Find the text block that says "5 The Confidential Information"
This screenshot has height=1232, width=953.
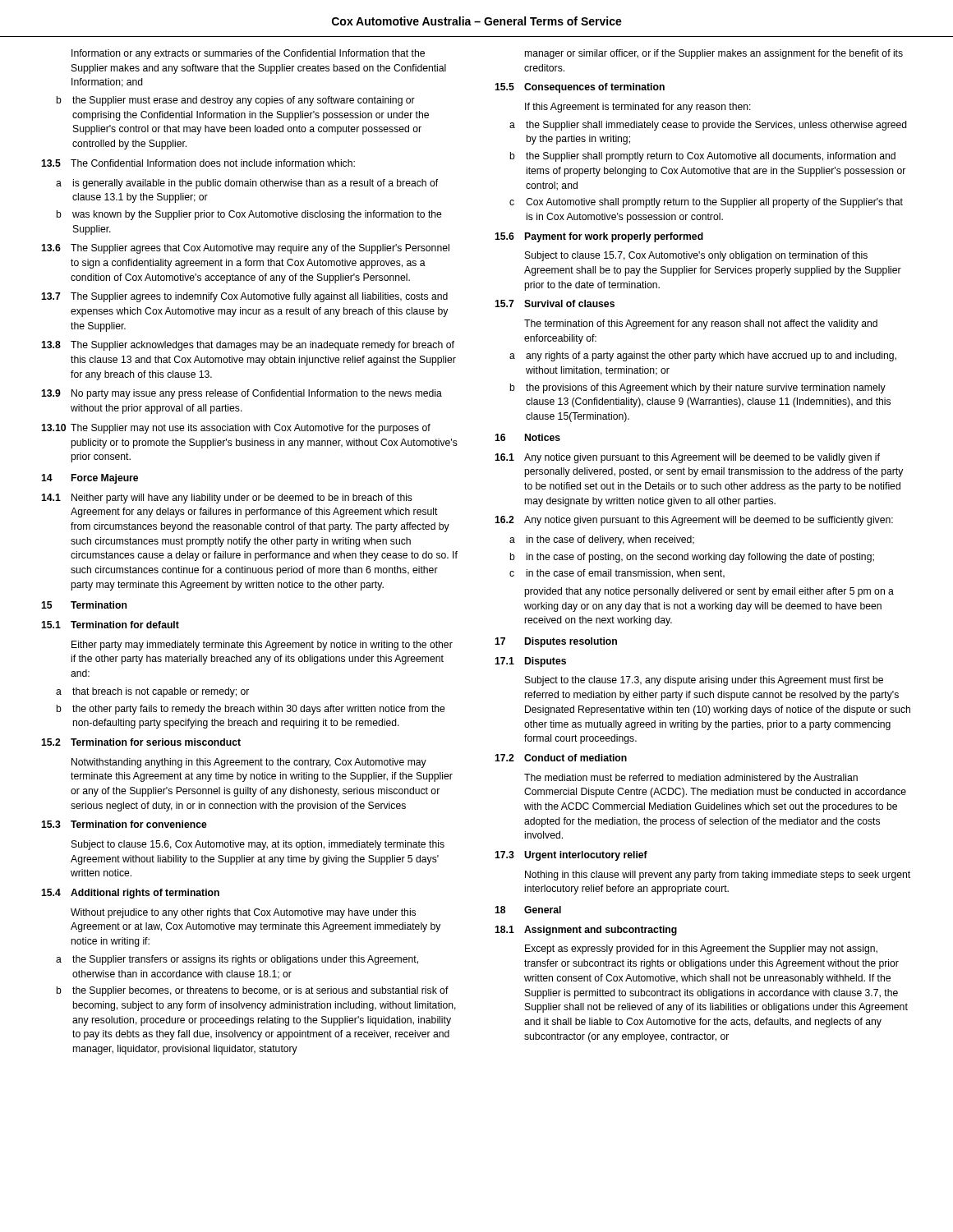[x=250, y=164]
